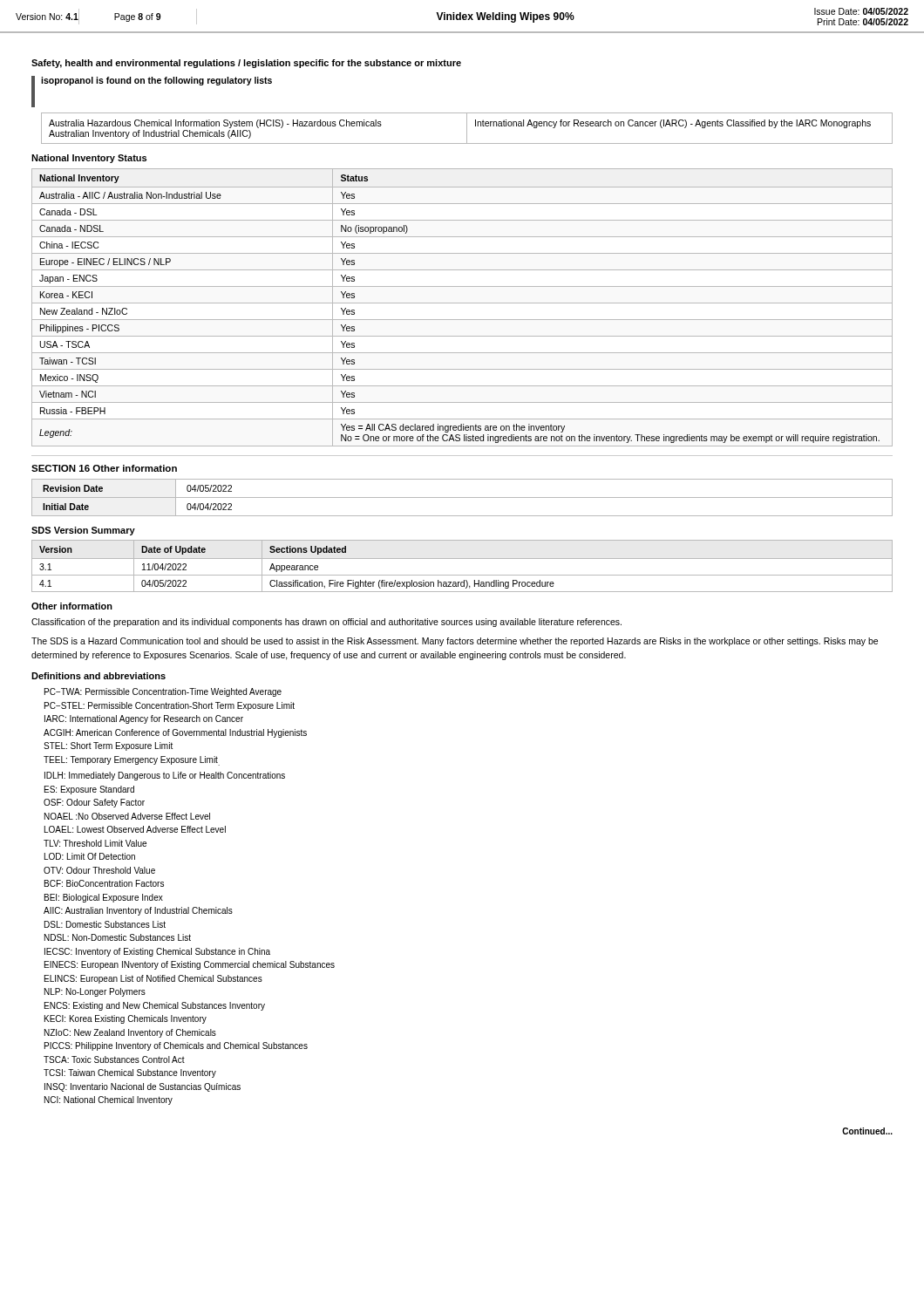Image resolution: width=924 pixels, height=1308 pixels.
Task: Click on the section header containing "National Inventory Status"
Action: click(x=89, y=158)
